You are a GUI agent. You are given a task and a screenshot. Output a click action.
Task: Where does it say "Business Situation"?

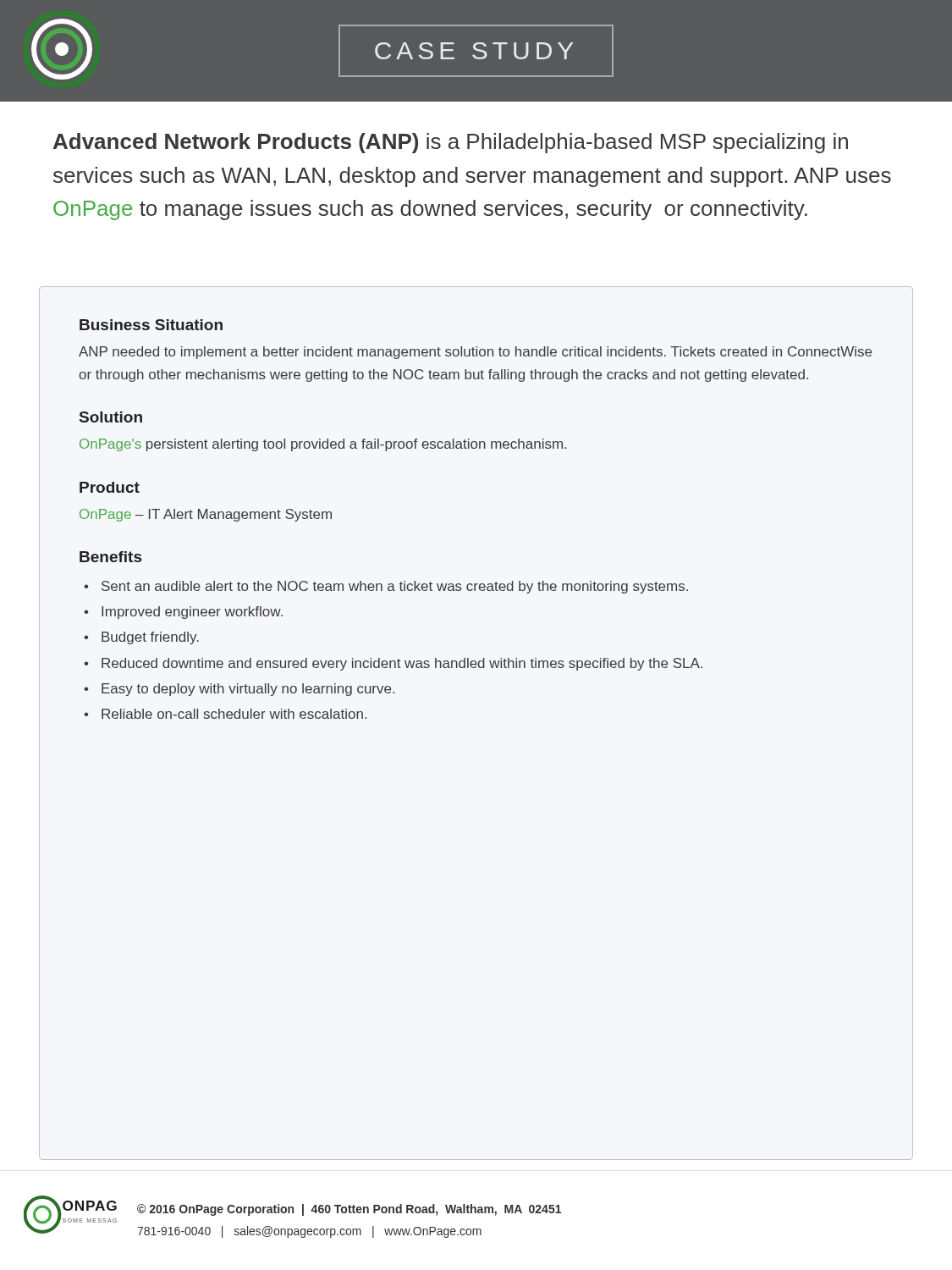point(151,325)
